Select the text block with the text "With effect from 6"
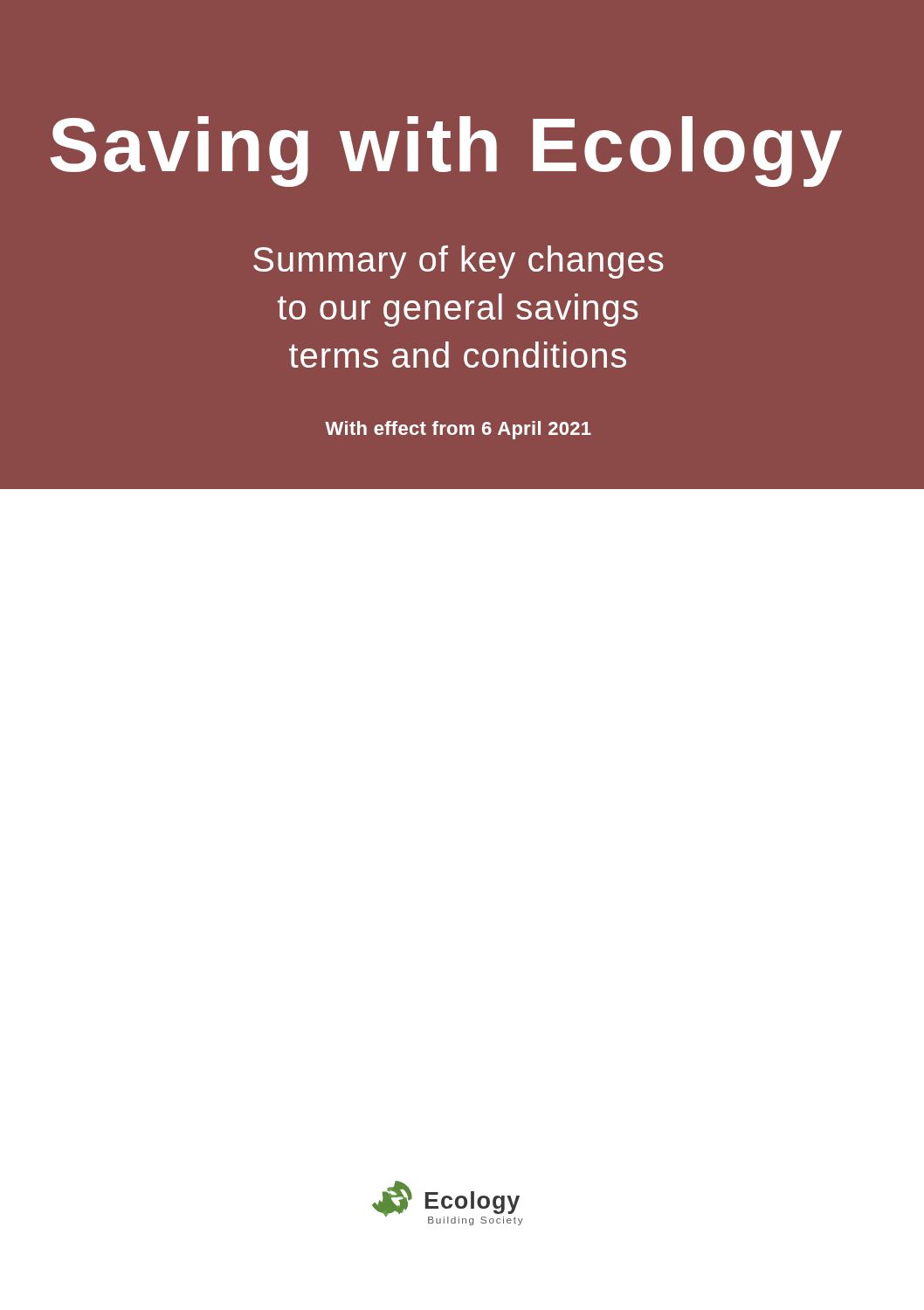The width and height of the screenshot is (924, 1310). [458, 428]
